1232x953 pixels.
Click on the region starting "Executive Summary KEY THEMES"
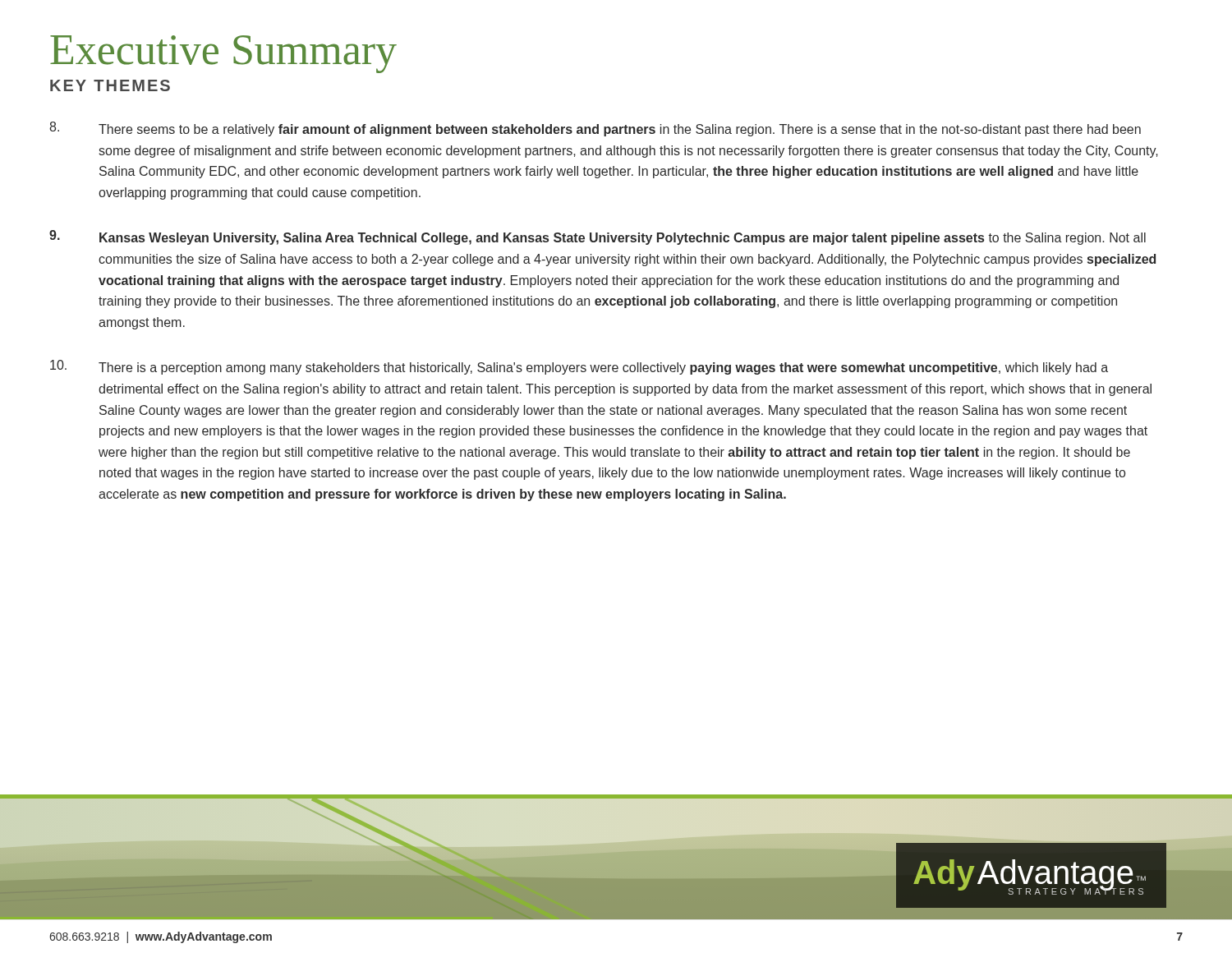click(x=337, y=61)
